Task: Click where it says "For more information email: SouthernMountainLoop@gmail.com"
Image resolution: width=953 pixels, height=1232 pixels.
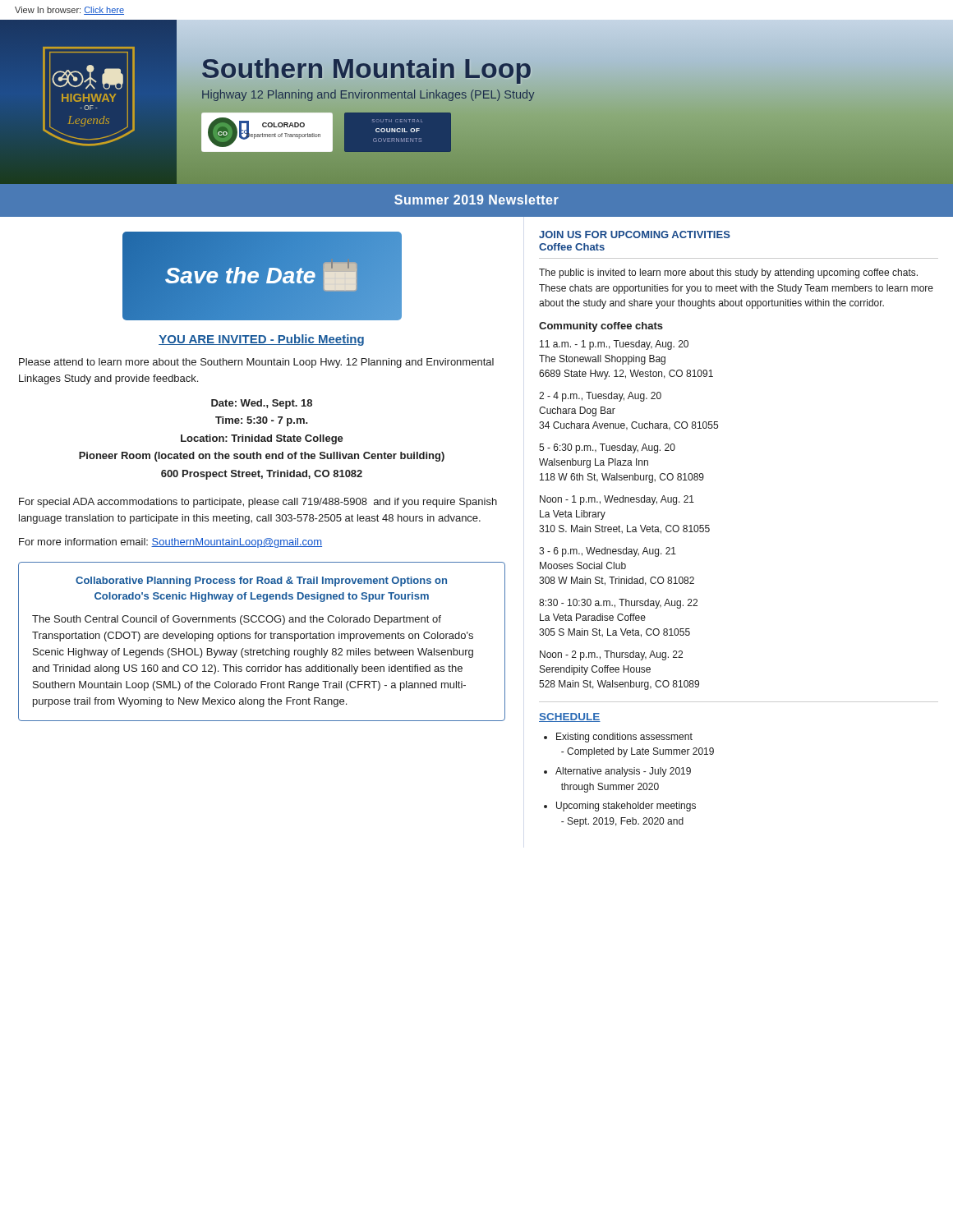Action: (170, 542)
